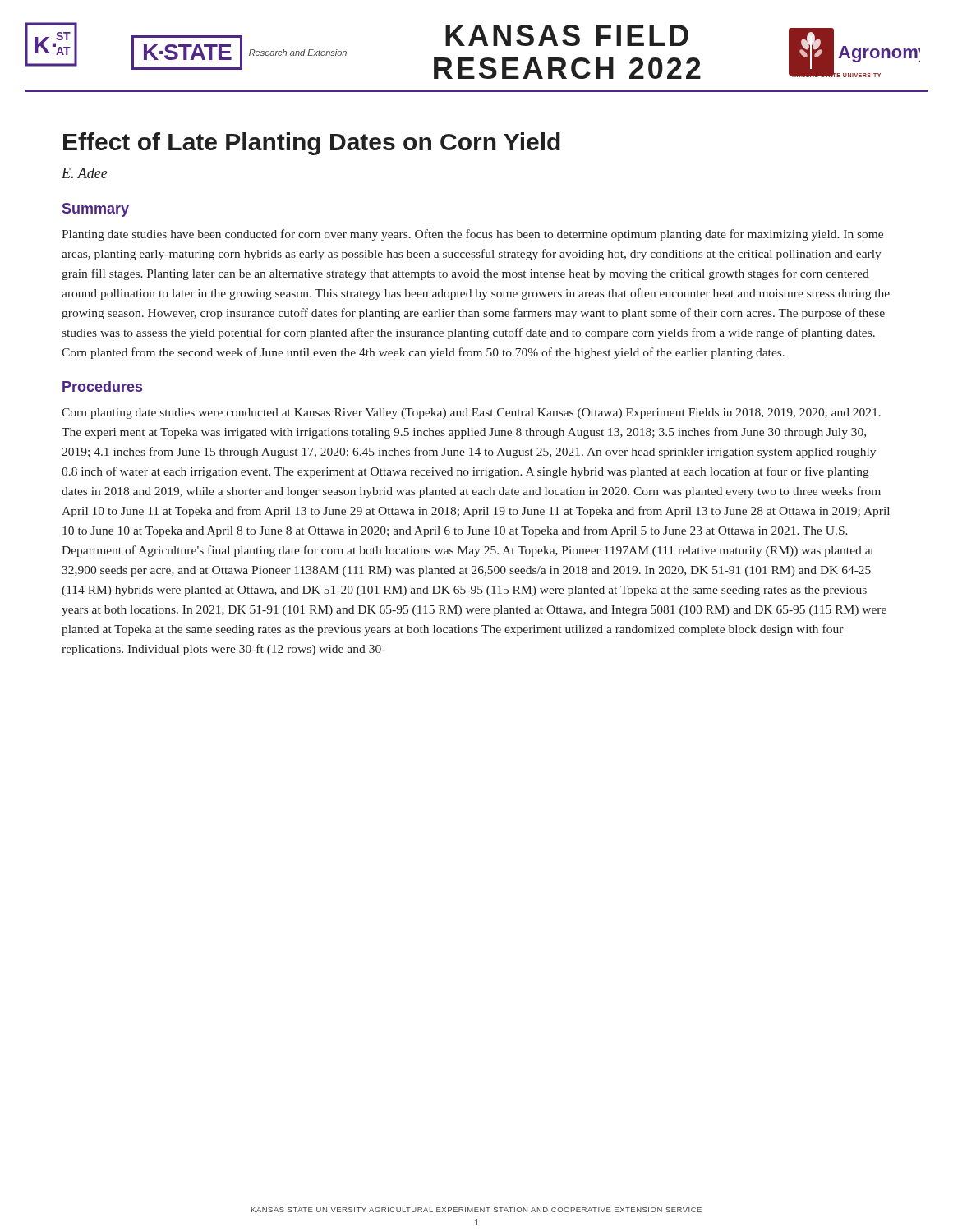Click the title
This screenshot has width=953, height=1232.
pos(312,142)
